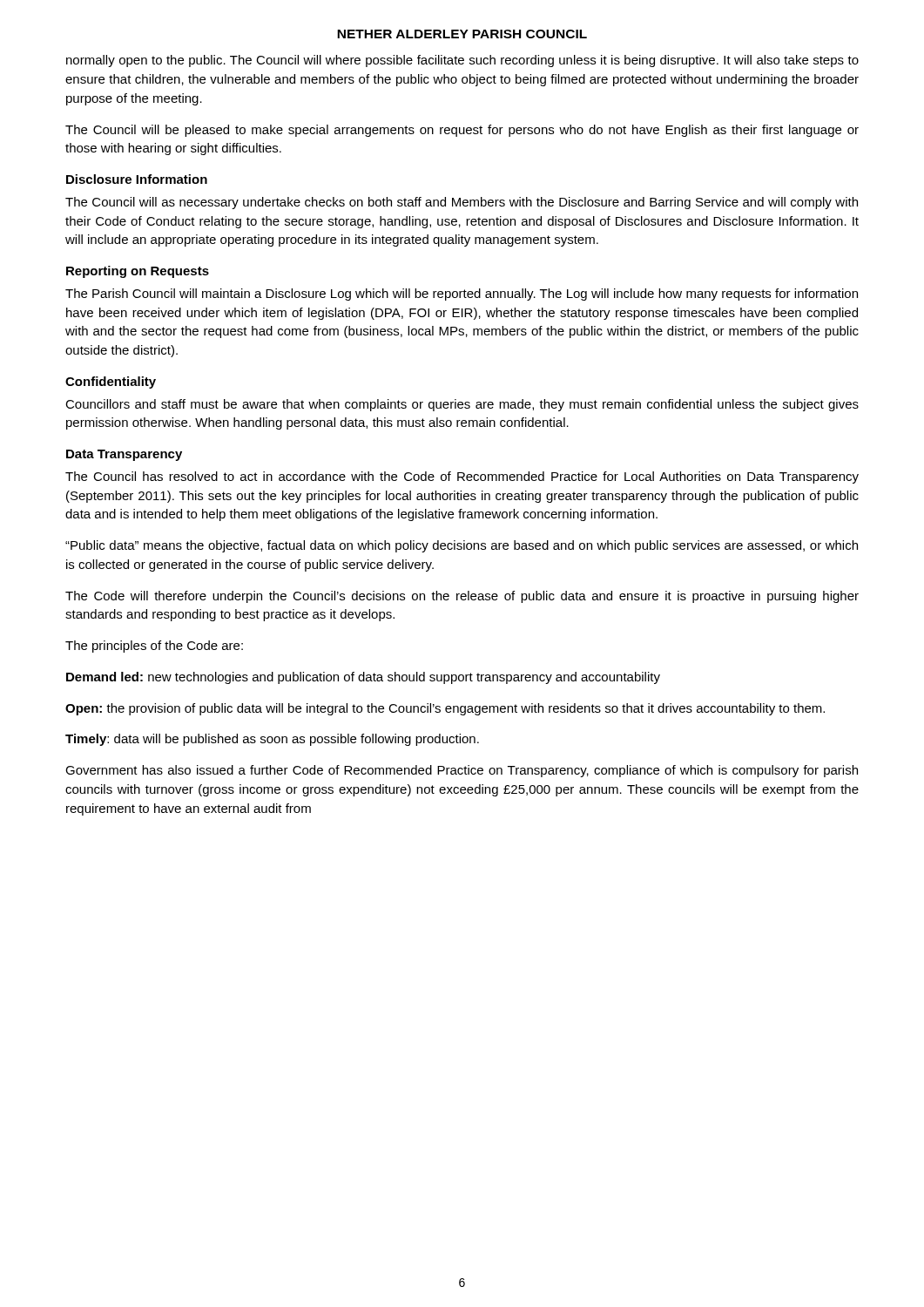Locate the text starting "Government has also issued a further Code of"

[x=462, y=789]
